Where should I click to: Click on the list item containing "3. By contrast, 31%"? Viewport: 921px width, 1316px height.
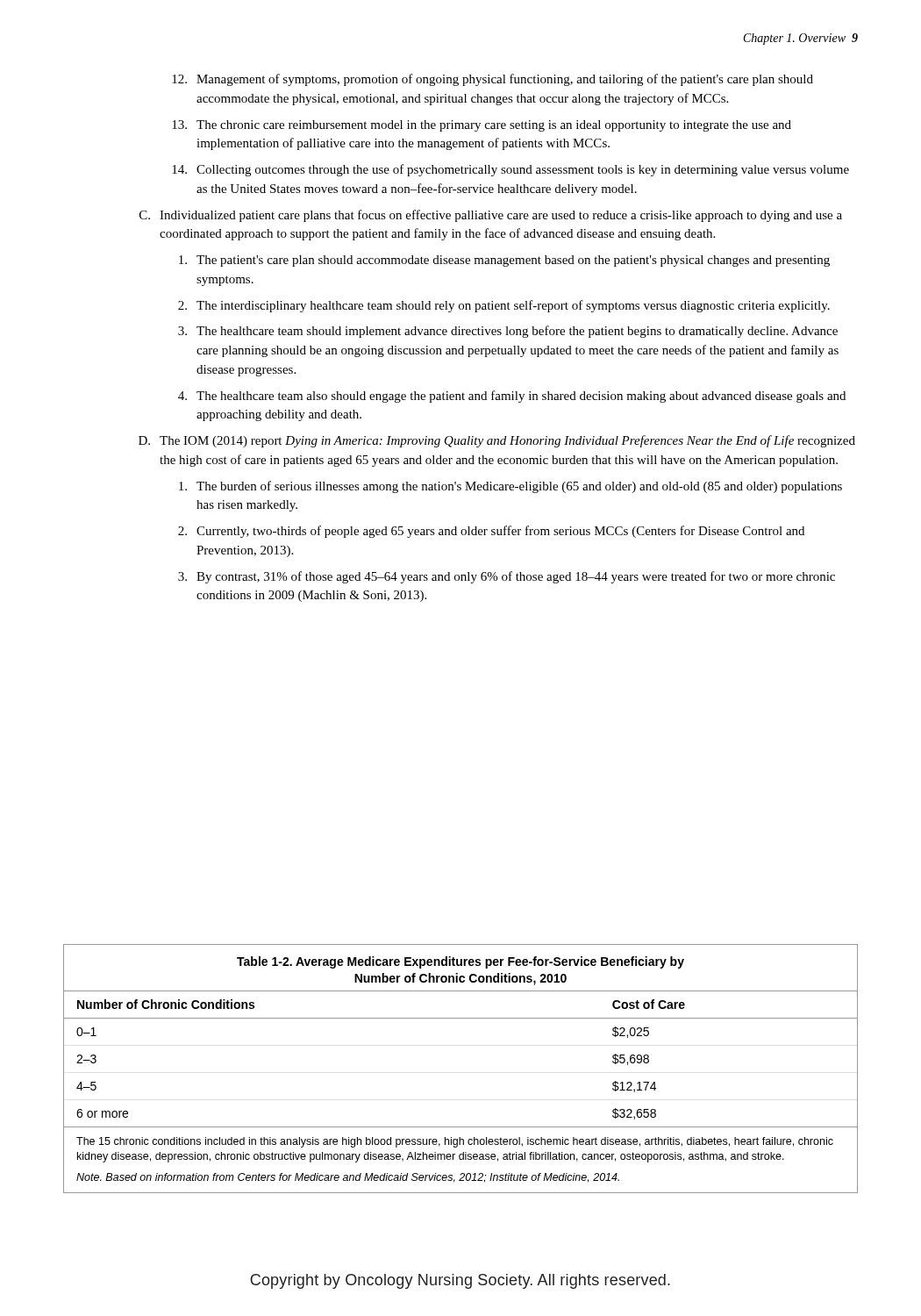504,586
